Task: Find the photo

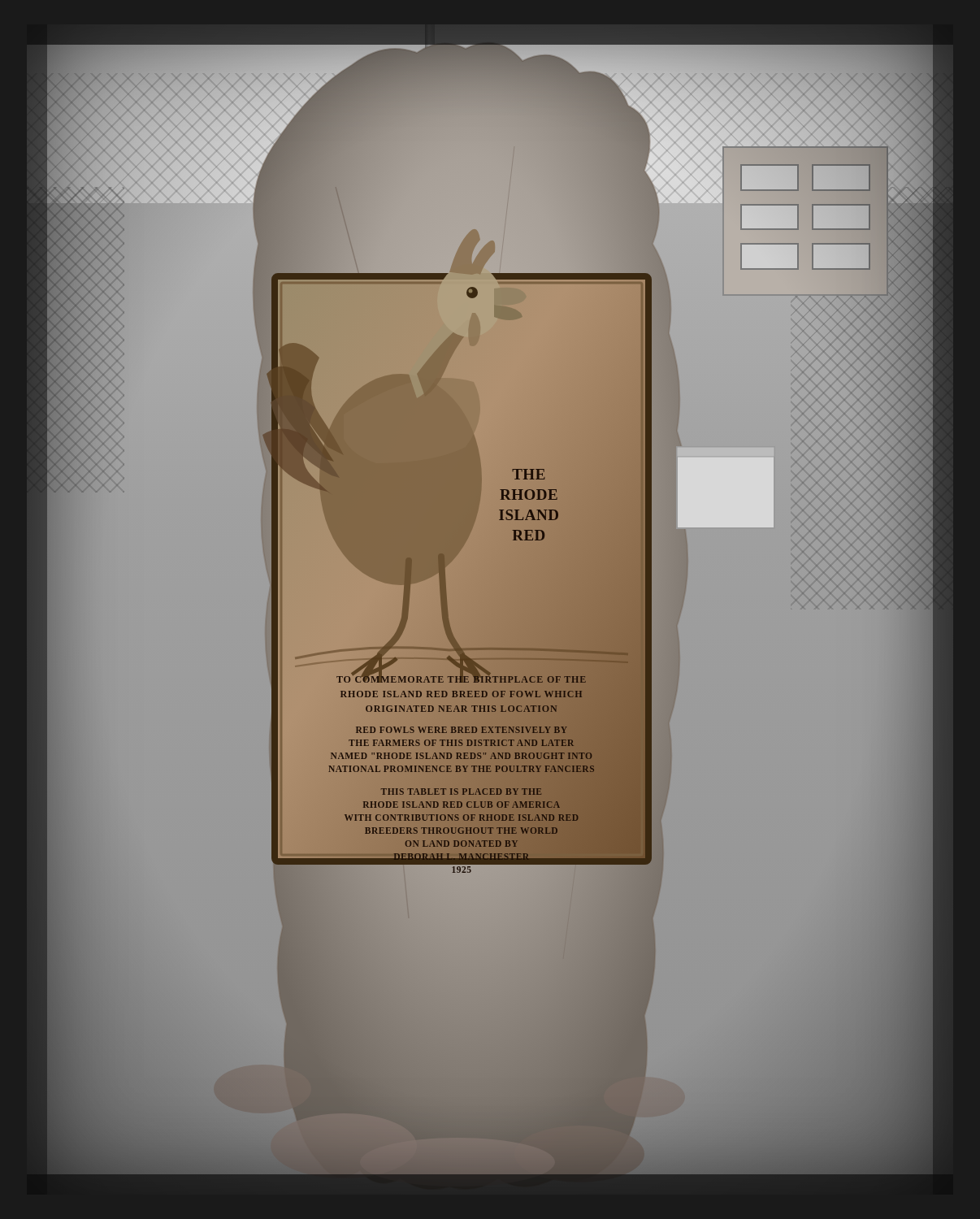Action: [490, 610]
